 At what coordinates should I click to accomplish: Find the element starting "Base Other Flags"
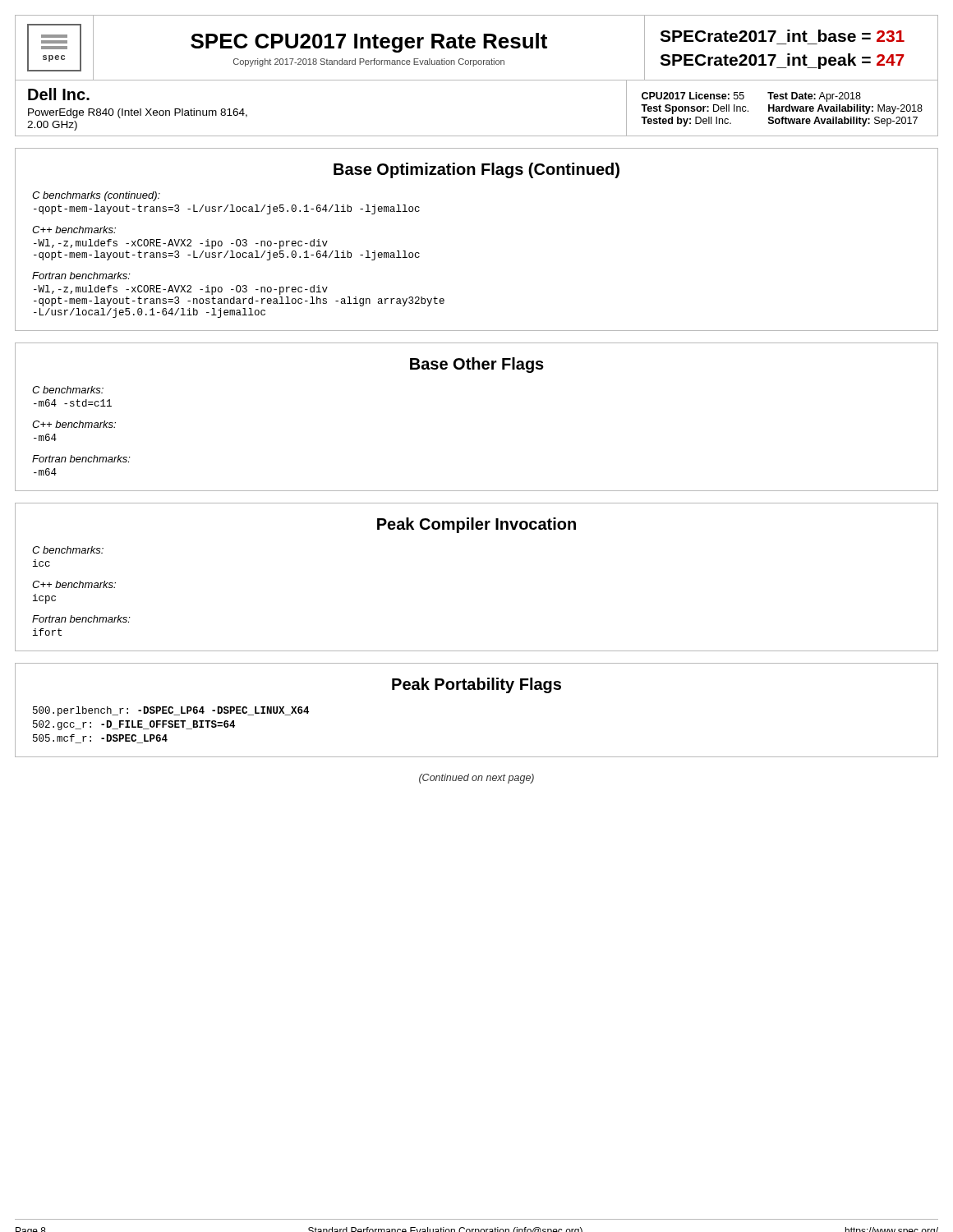click(476, 364)
